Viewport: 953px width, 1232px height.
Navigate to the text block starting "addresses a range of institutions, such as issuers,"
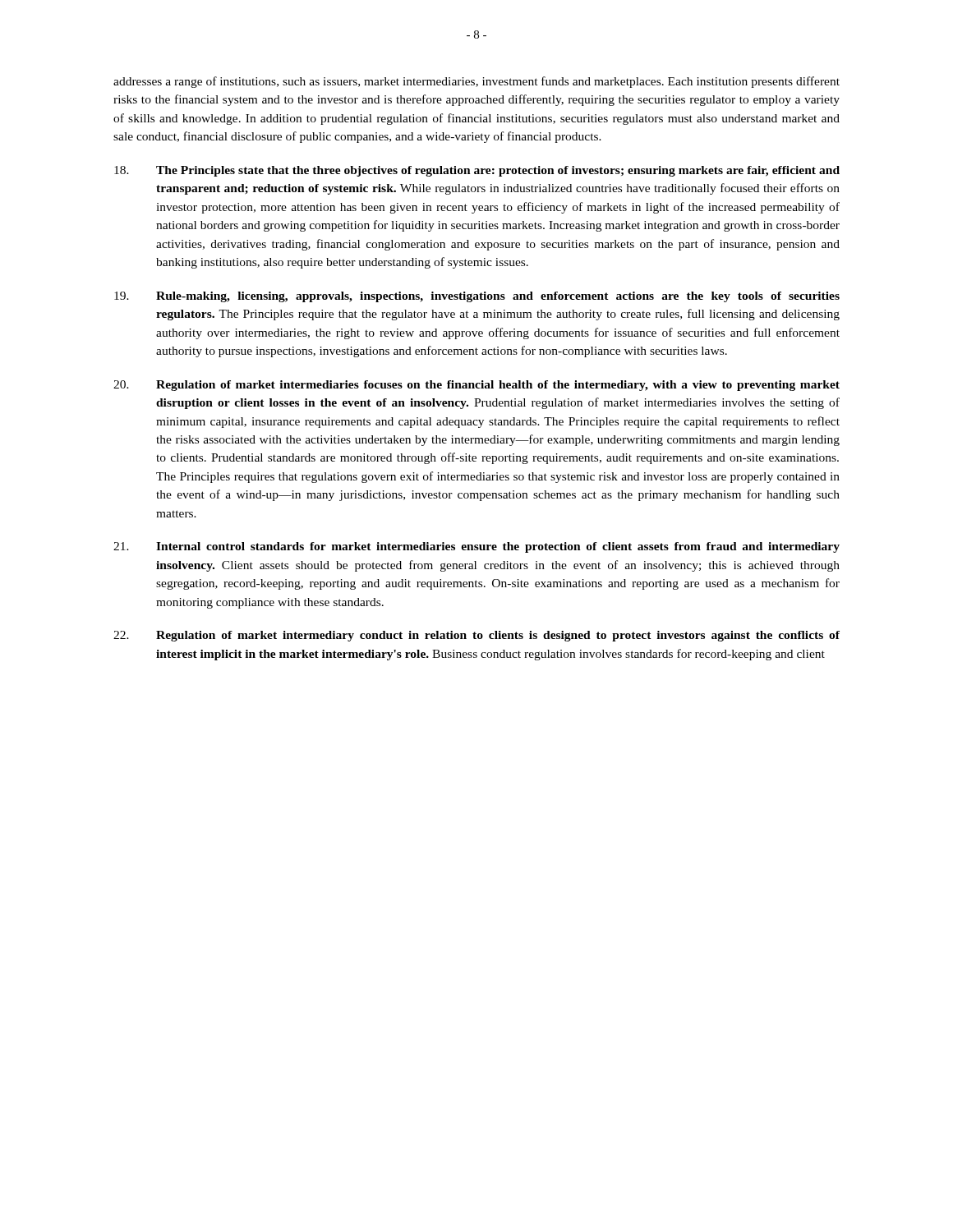pos(476,109)
